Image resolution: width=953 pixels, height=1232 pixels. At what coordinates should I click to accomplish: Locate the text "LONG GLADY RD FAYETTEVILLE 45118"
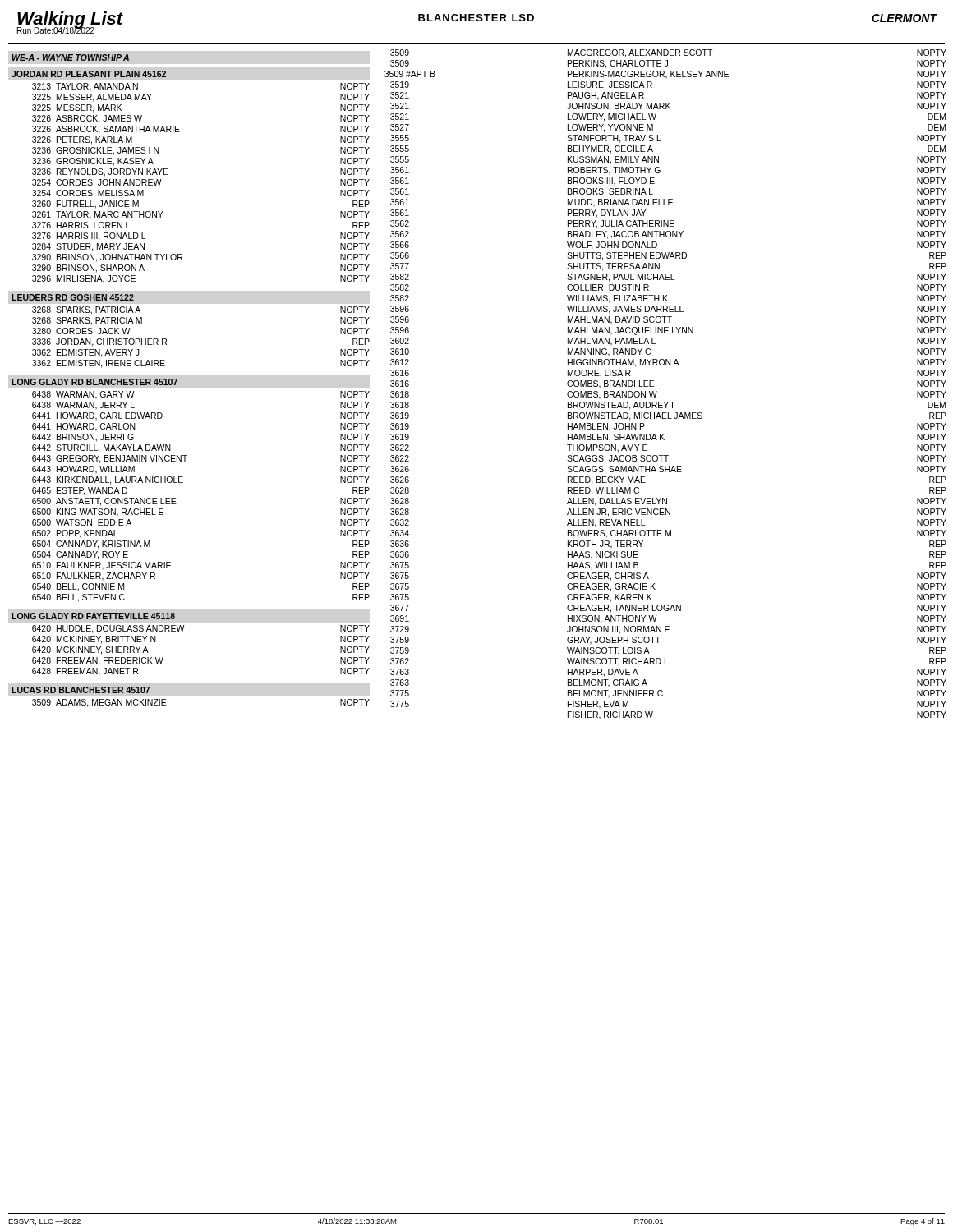pos(93,616)
